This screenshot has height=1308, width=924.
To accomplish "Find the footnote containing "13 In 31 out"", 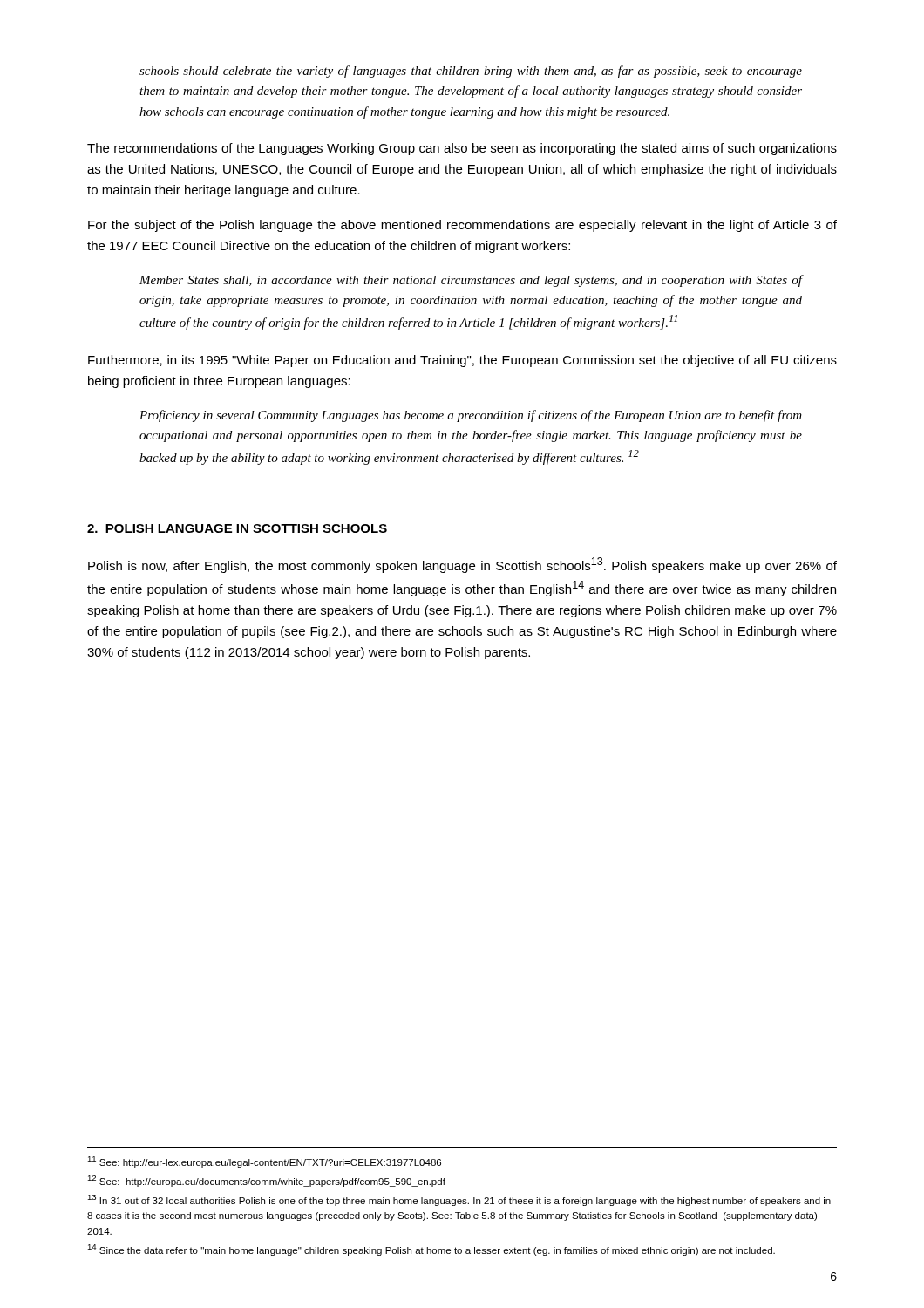I will 459,1214.
